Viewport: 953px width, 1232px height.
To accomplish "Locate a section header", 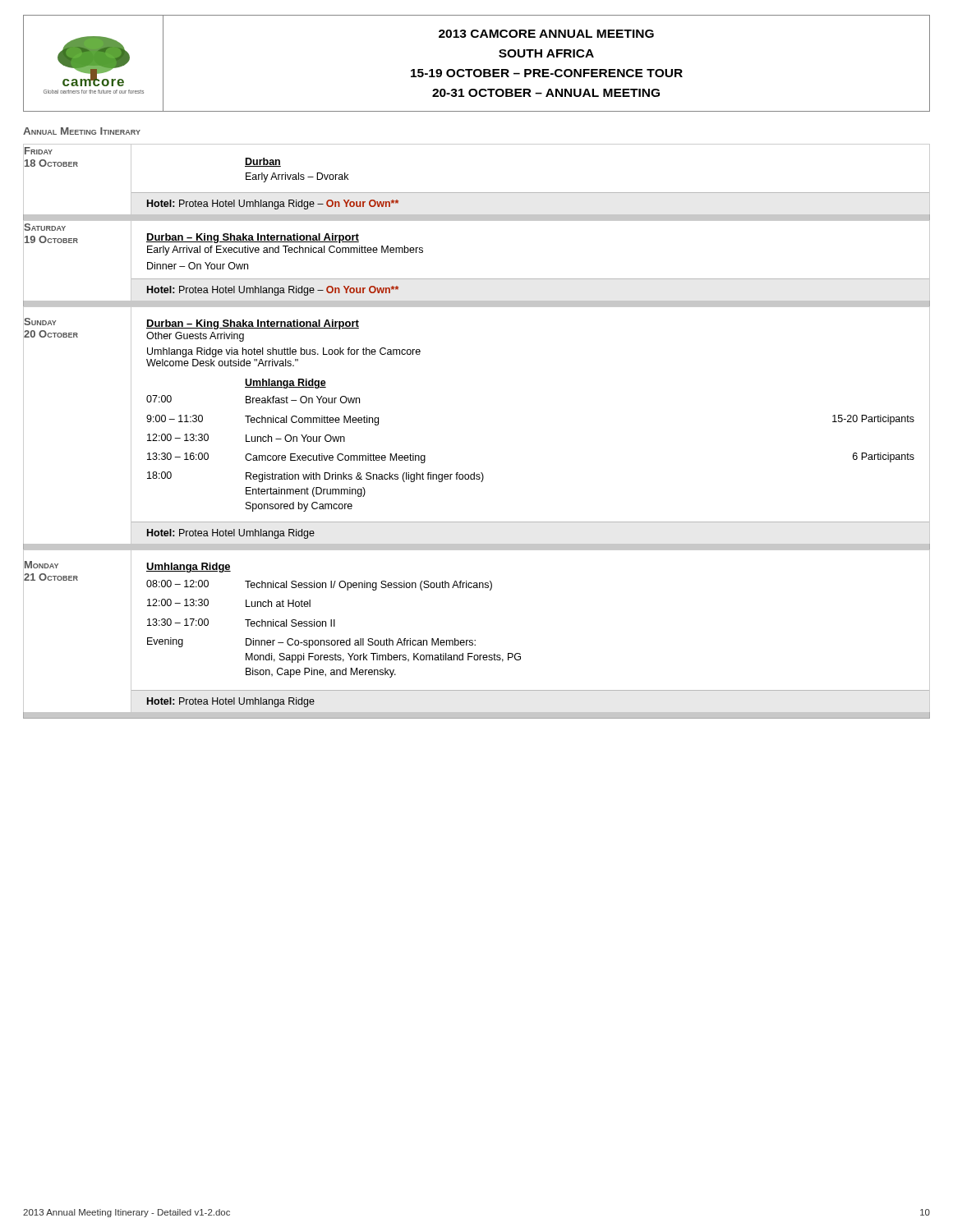I will (82, 131).
